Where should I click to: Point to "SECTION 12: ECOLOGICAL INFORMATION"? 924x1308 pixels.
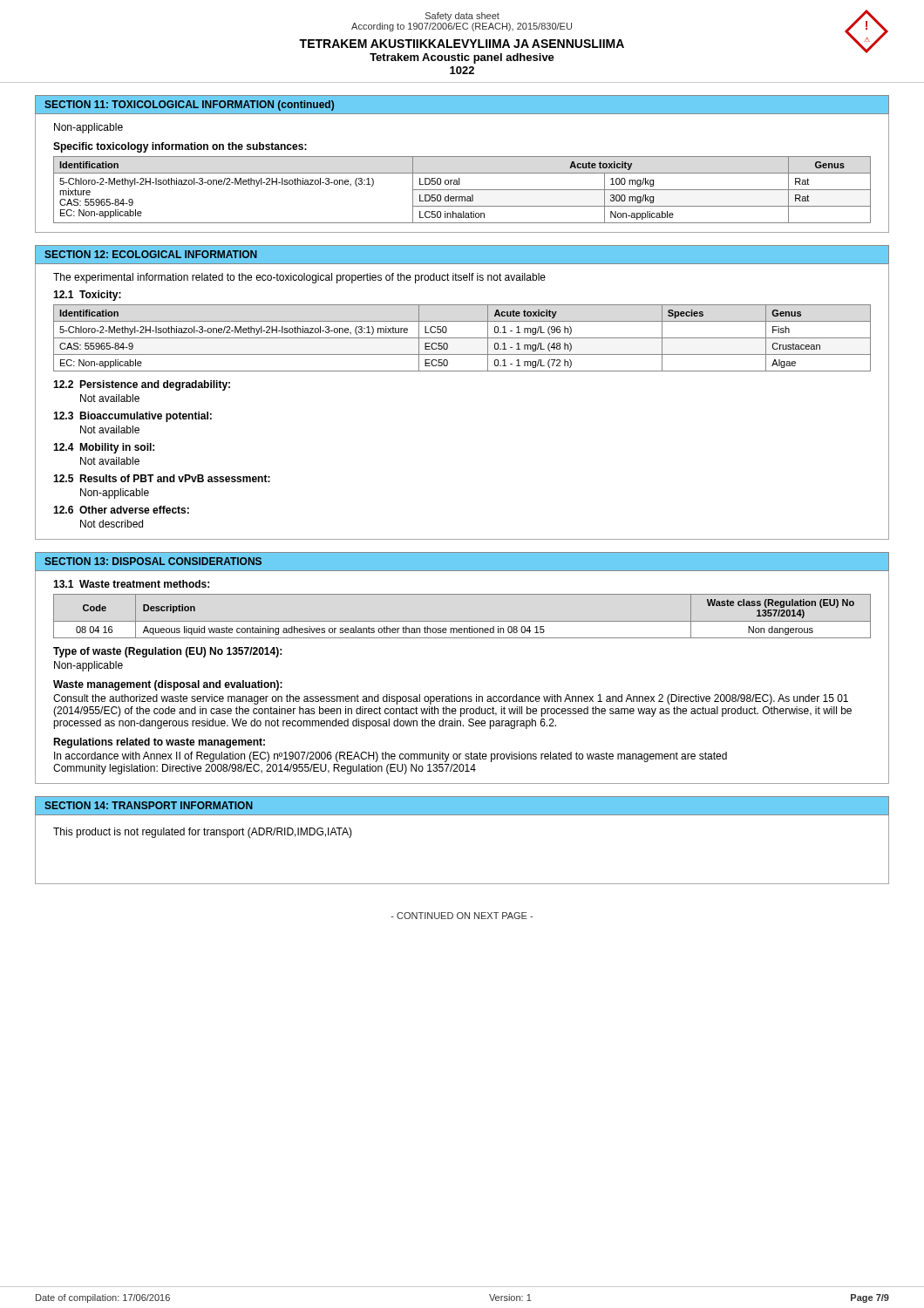(x=151, y=255)
